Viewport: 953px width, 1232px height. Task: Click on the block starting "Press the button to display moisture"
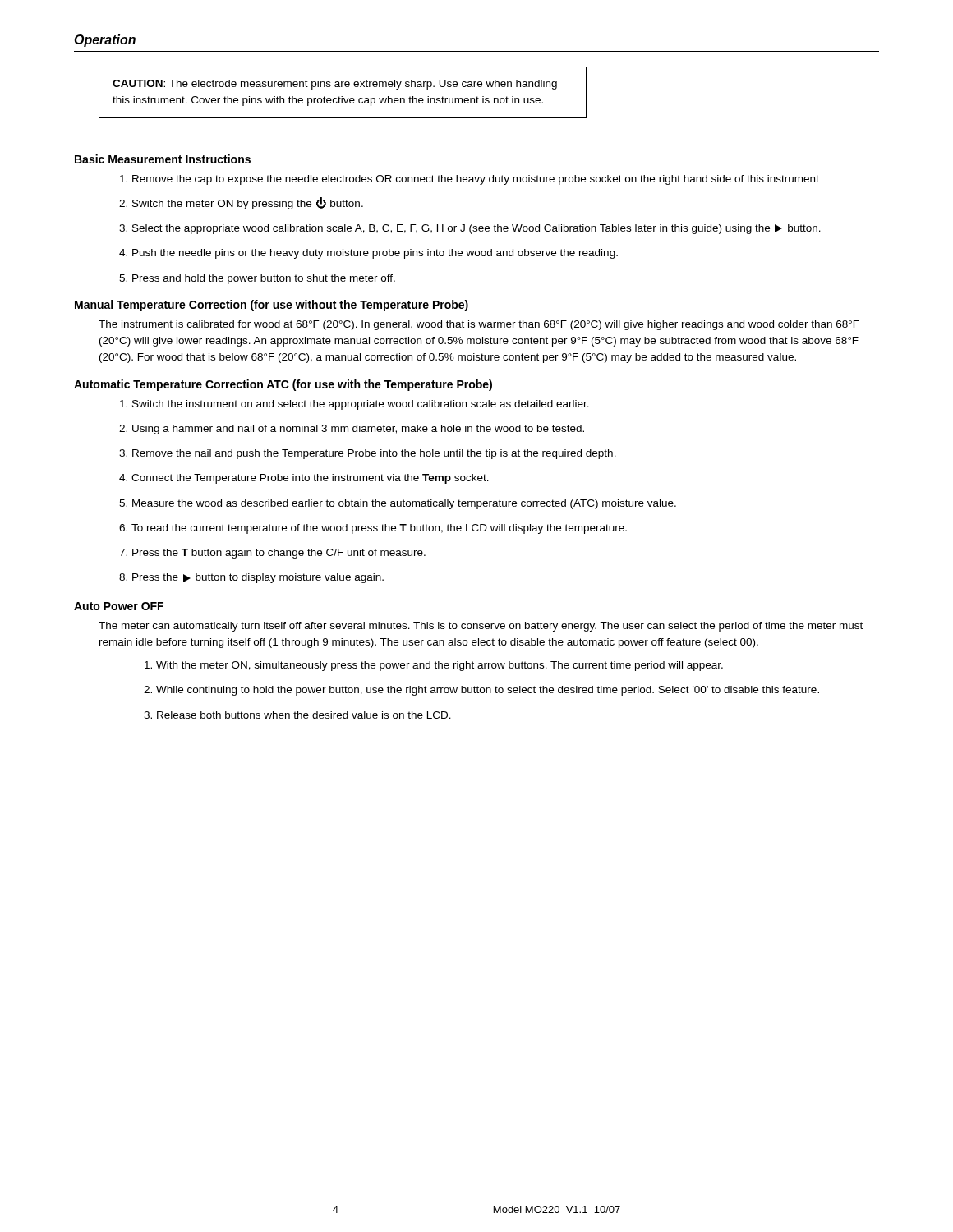click(x=251, y=578)
